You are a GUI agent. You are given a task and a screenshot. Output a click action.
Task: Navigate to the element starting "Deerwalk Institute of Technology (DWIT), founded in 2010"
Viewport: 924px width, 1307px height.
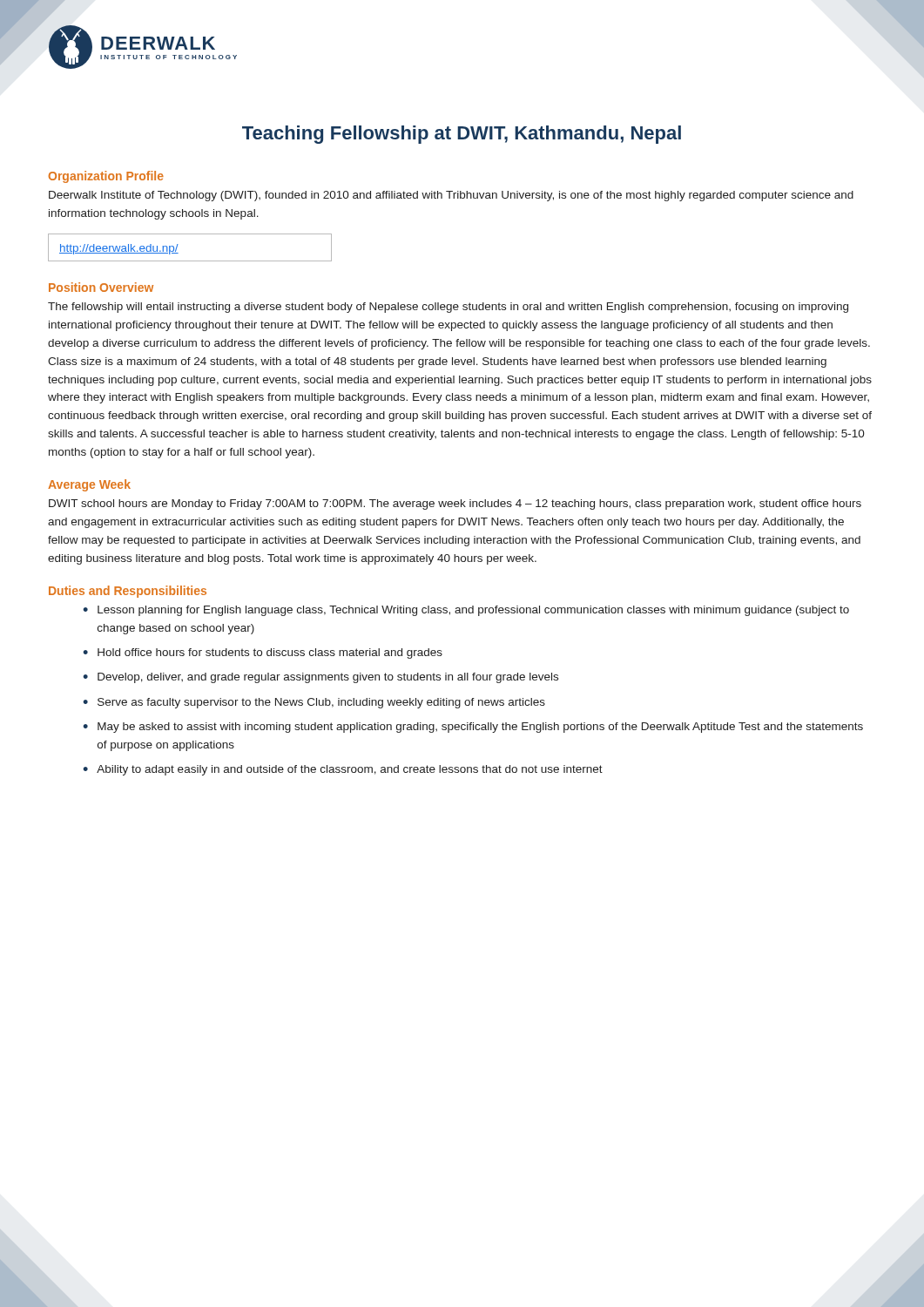451,204
